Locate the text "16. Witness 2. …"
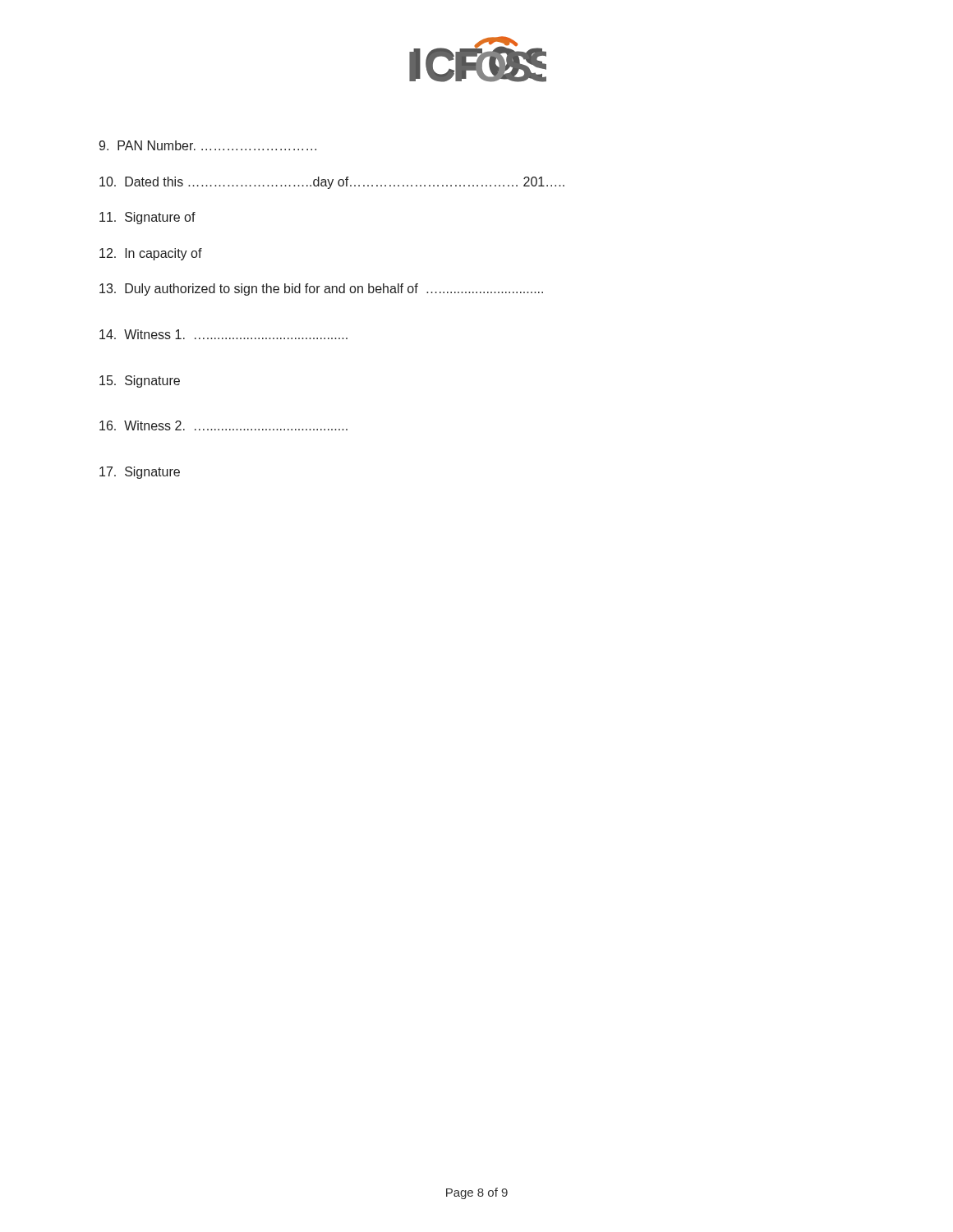Screen dimensions: 1232x953 coord(223,426)
